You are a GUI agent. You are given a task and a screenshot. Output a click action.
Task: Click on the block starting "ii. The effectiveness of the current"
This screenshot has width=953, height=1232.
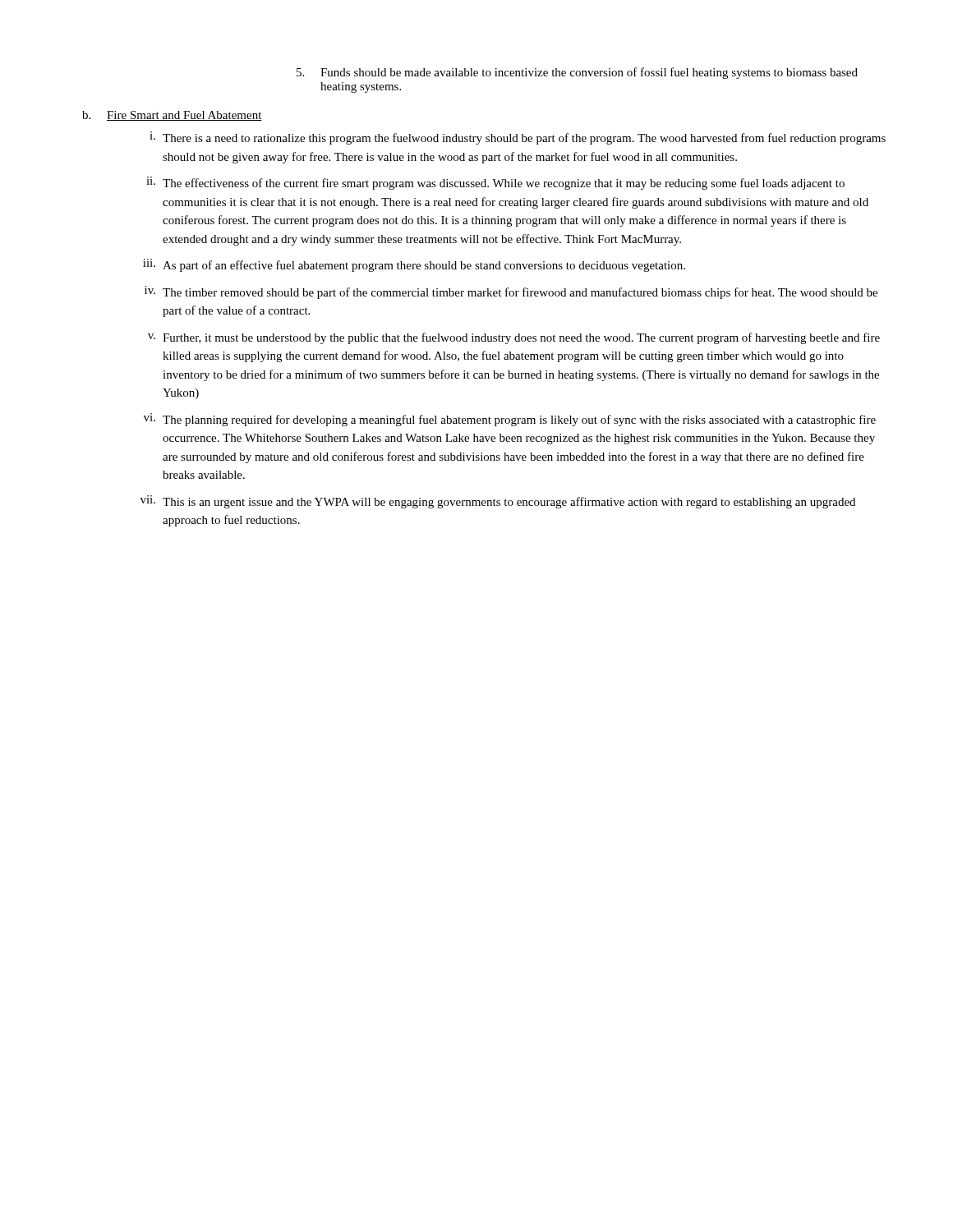[505, 211]
